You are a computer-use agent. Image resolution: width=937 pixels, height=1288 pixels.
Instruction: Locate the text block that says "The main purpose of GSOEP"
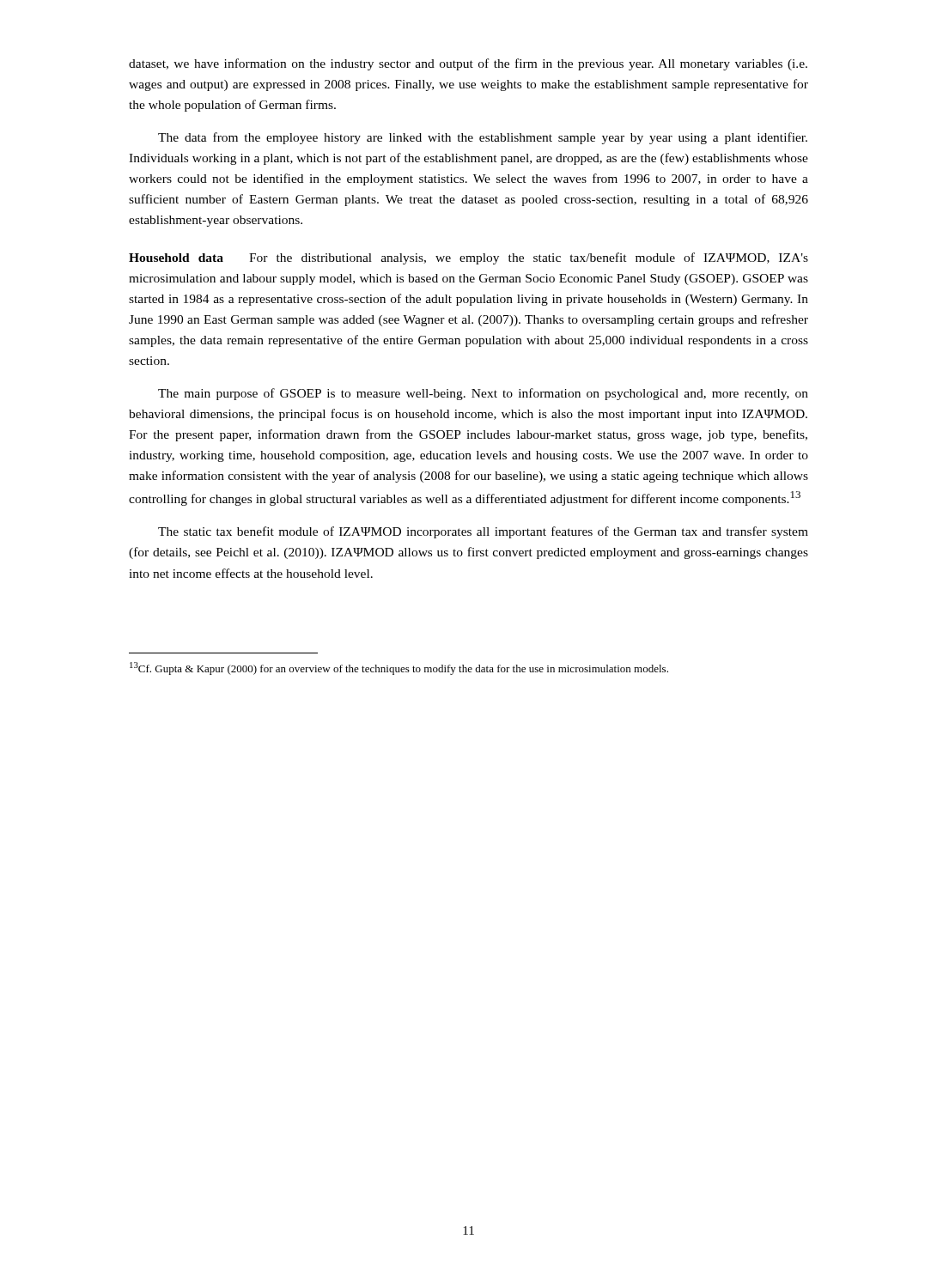click(468, 446)
